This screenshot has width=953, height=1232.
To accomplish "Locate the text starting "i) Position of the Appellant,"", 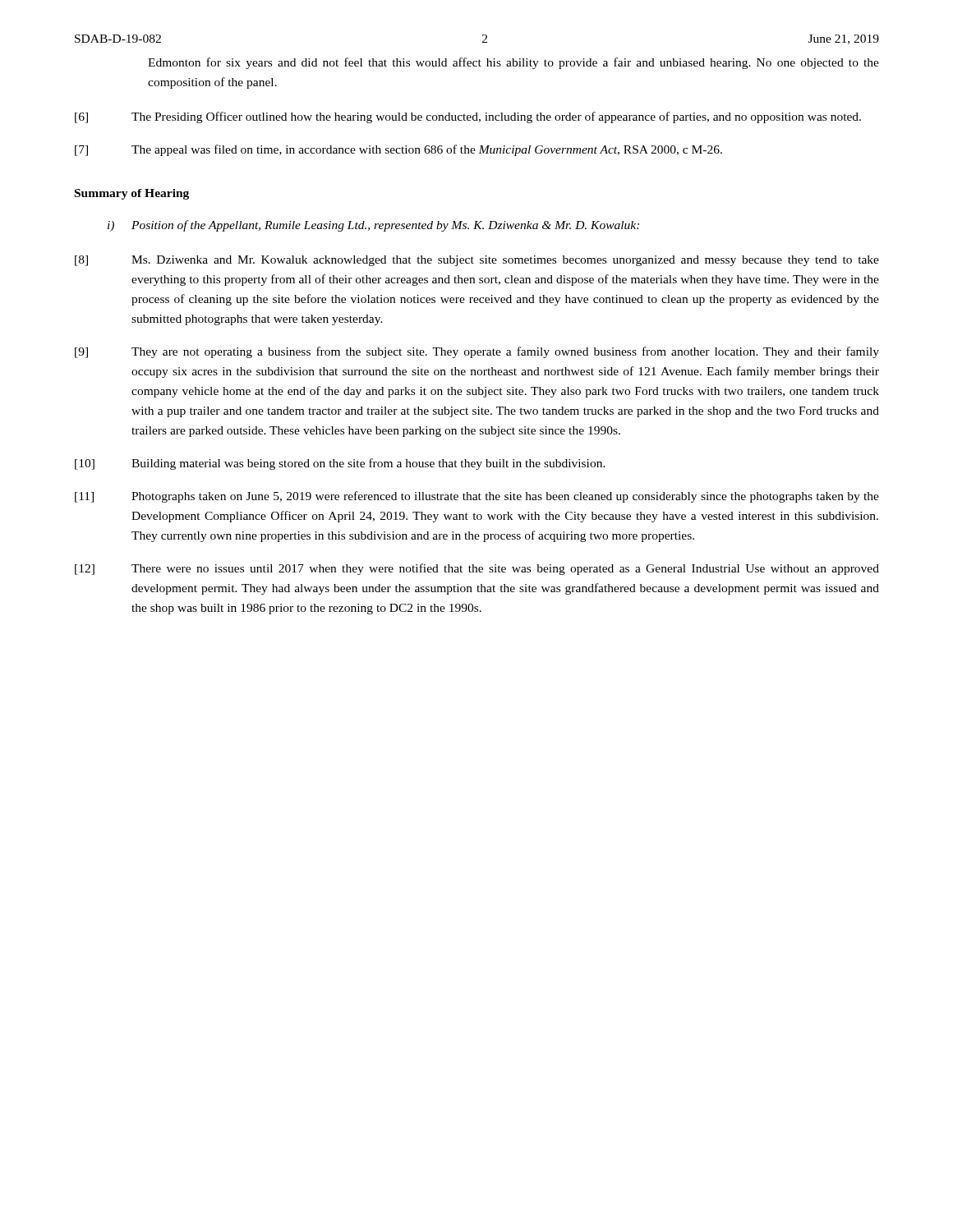I will pos(493,225).
